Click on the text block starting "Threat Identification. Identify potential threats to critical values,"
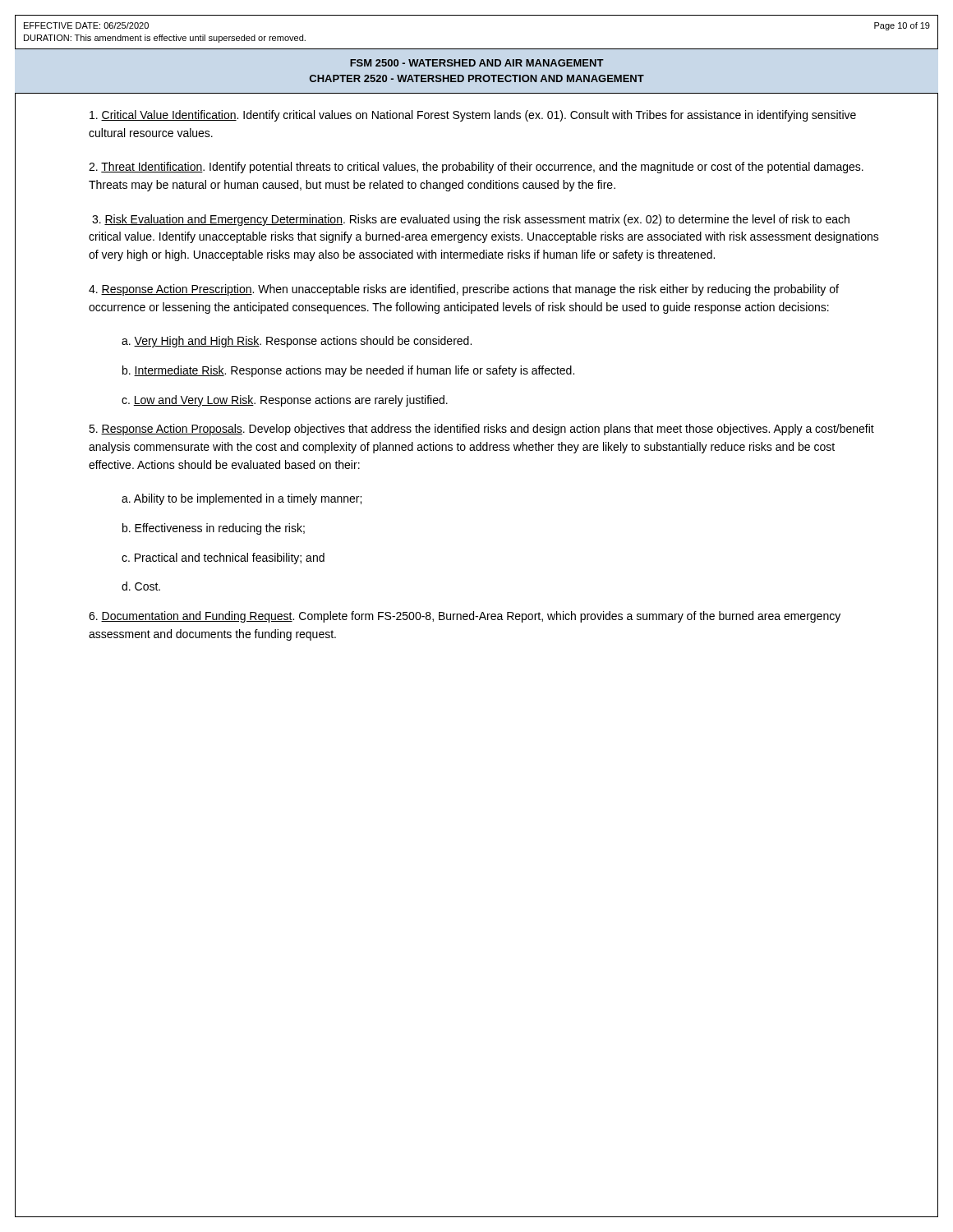The height and width of the screenshot is (1232, 953). click(x=476, y=176)
